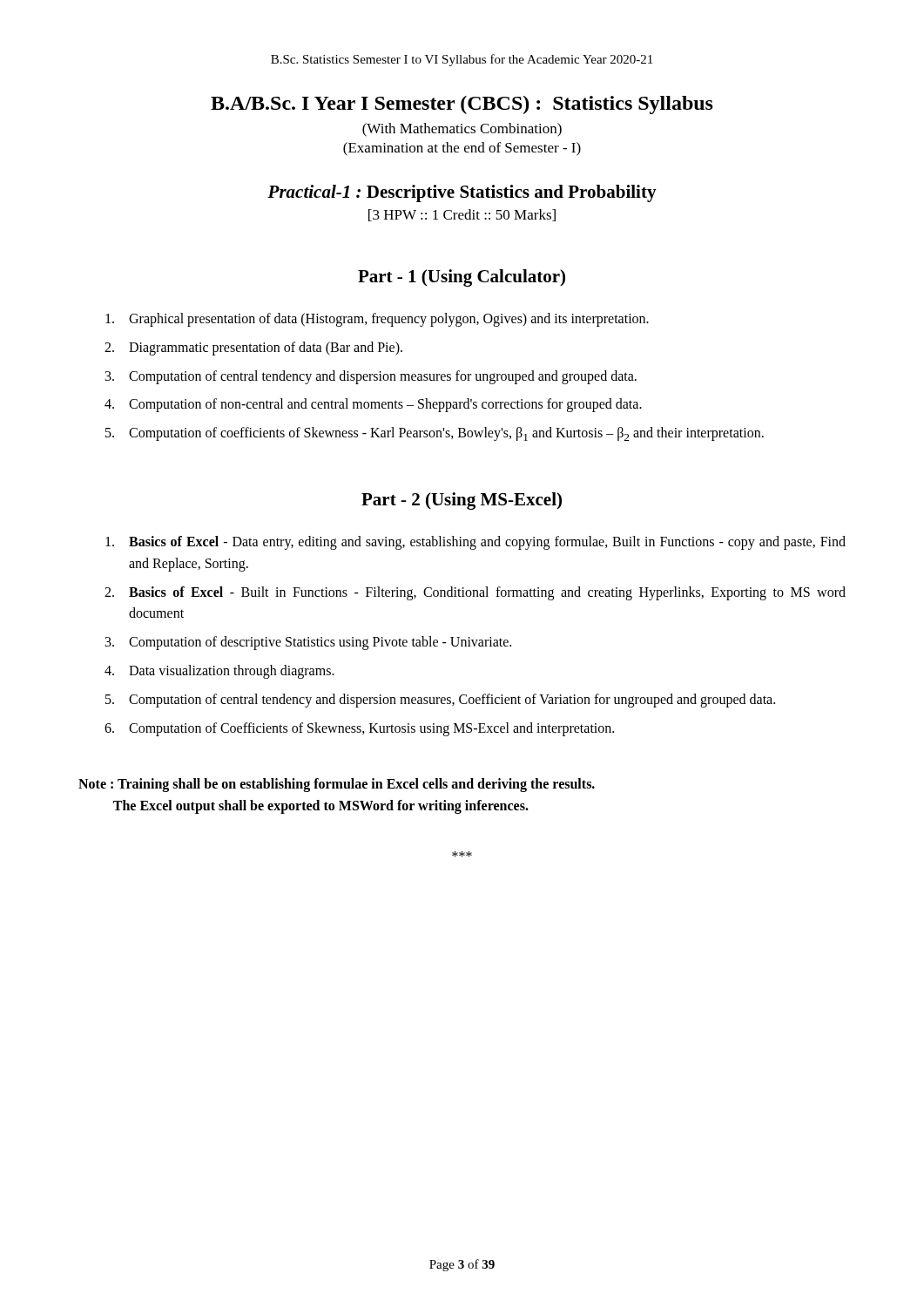Screen dimensions: 1307x924
Task: Find the block on this page that starts "2. Basics of Excel - Built in Functions"
Action: (475, 603)
